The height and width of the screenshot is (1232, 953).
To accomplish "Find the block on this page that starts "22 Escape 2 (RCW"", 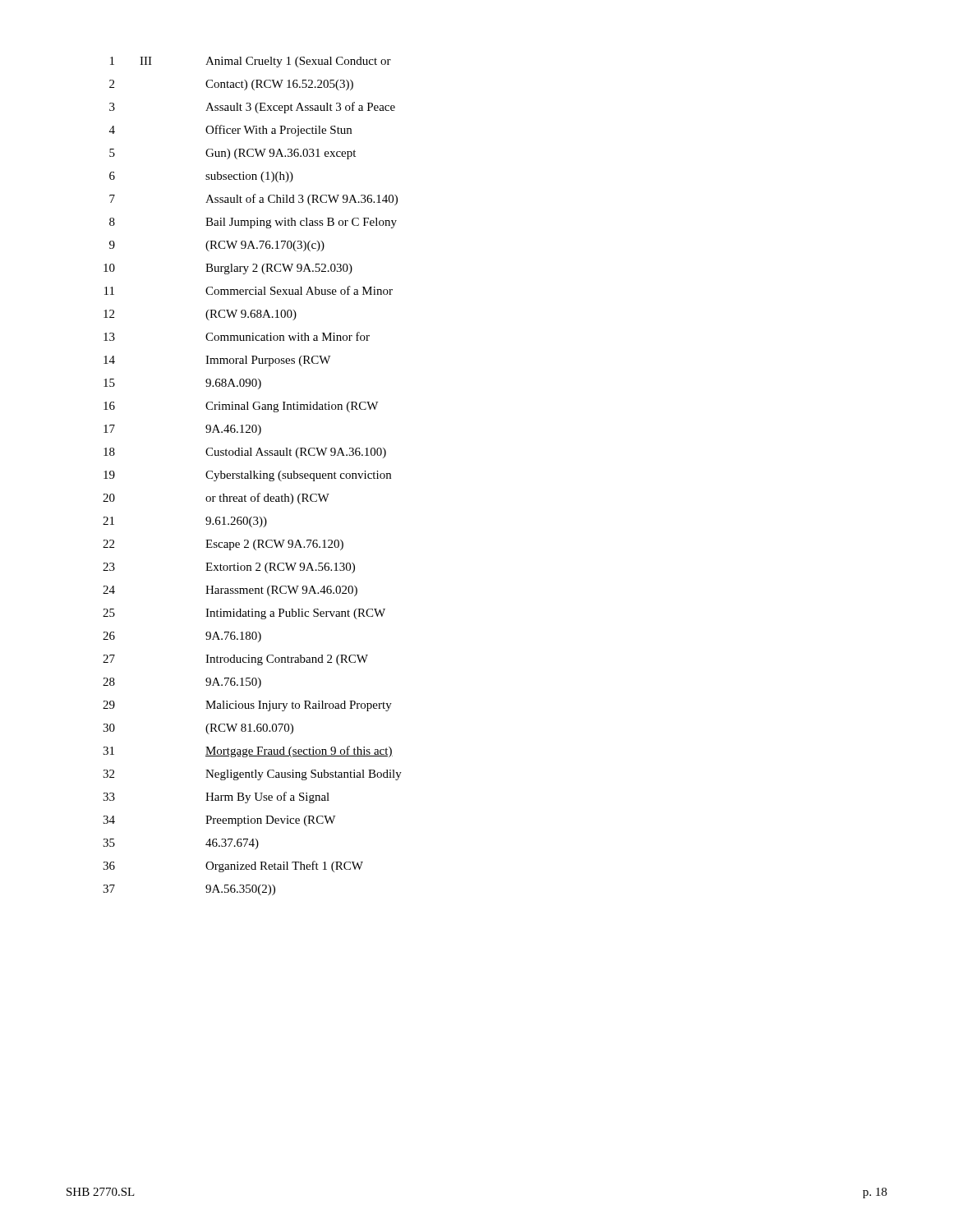I will coord(205,544).
